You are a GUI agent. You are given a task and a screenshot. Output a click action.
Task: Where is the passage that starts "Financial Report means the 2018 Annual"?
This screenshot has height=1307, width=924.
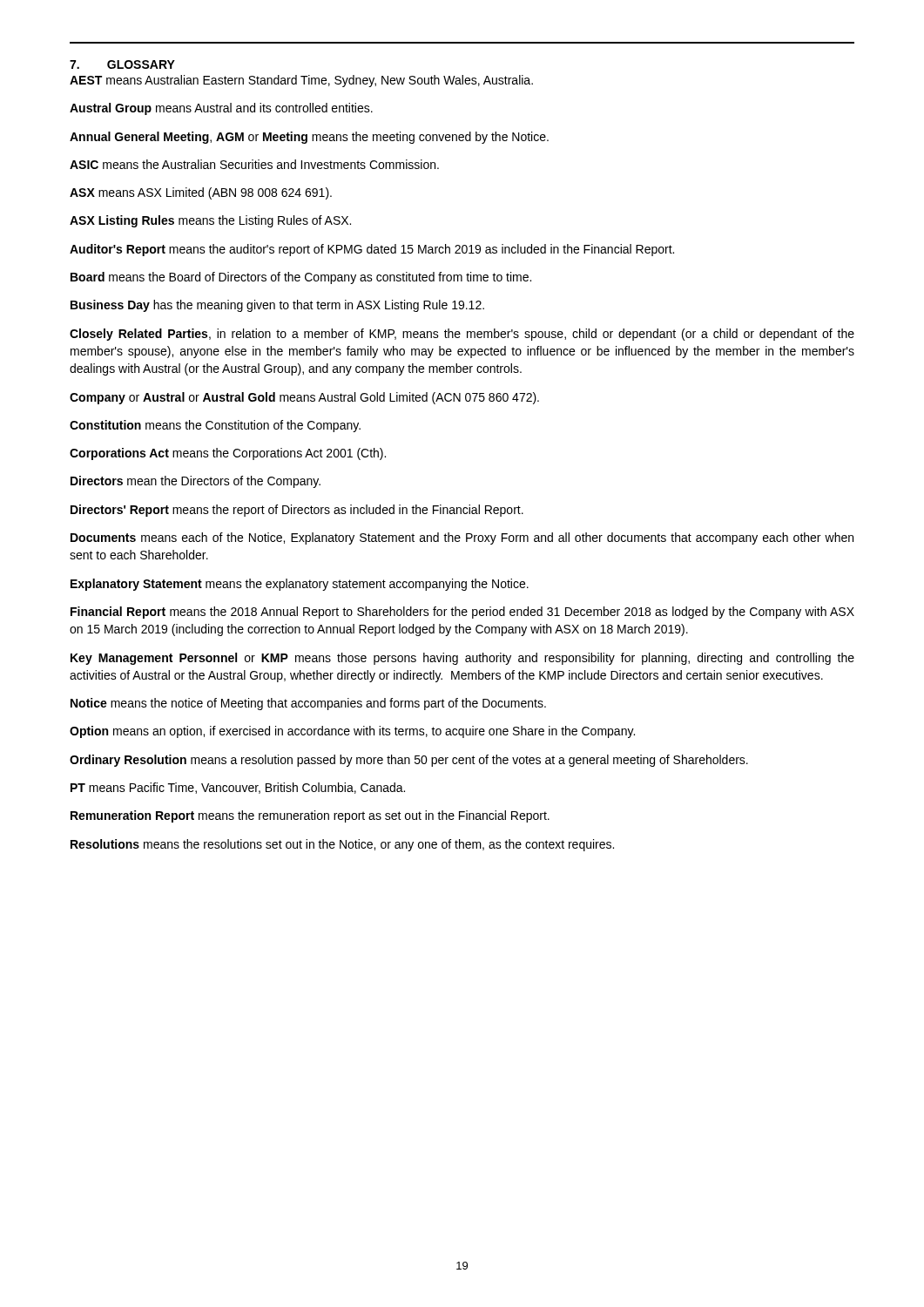click(462, 620)
